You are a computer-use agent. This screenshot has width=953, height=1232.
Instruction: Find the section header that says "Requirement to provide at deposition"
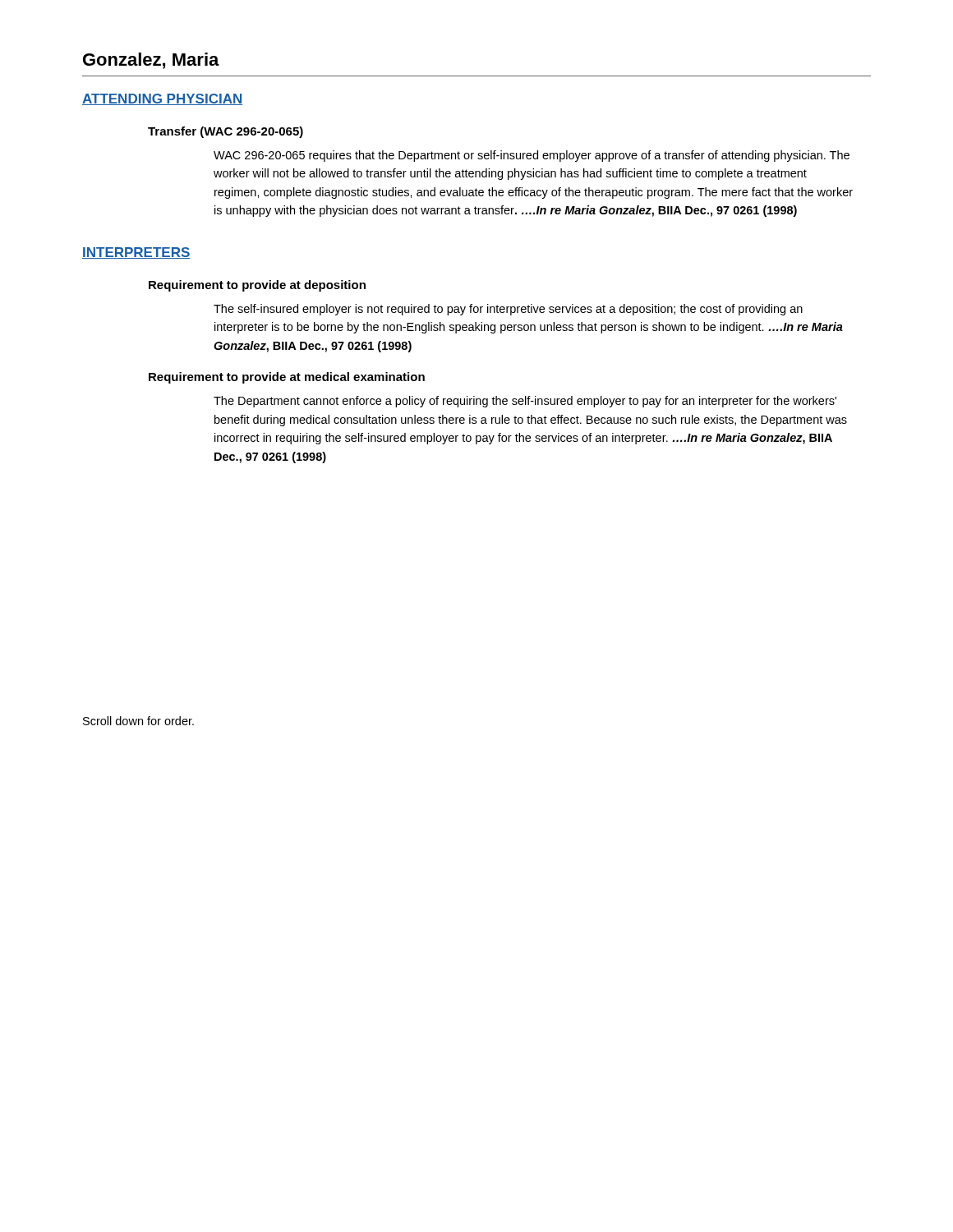tap(257, 286)
